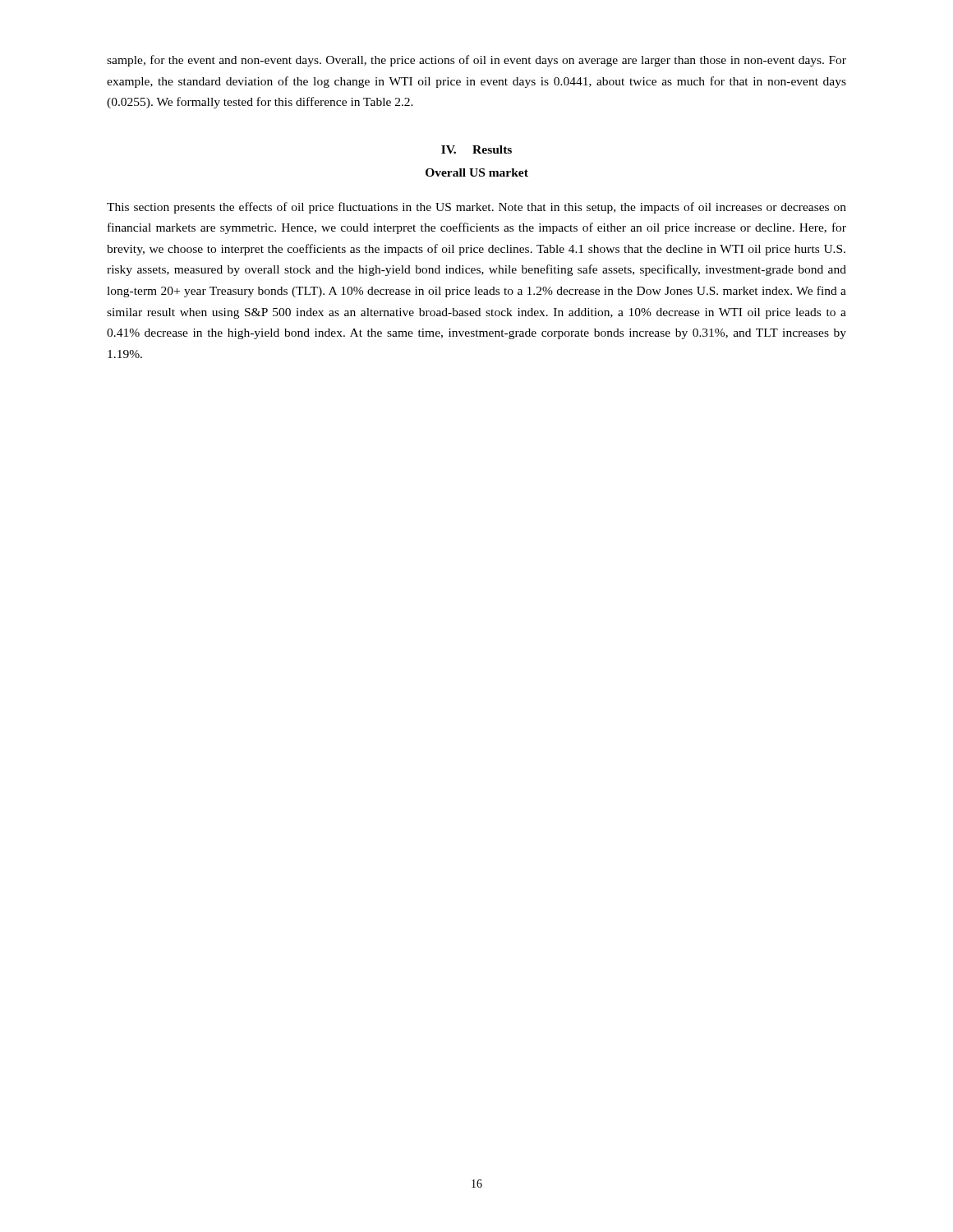Screen dimensions: 1232x953
Task: Click on the text block that reads "This section presents the effects"
Action: (x=476, y=280)
